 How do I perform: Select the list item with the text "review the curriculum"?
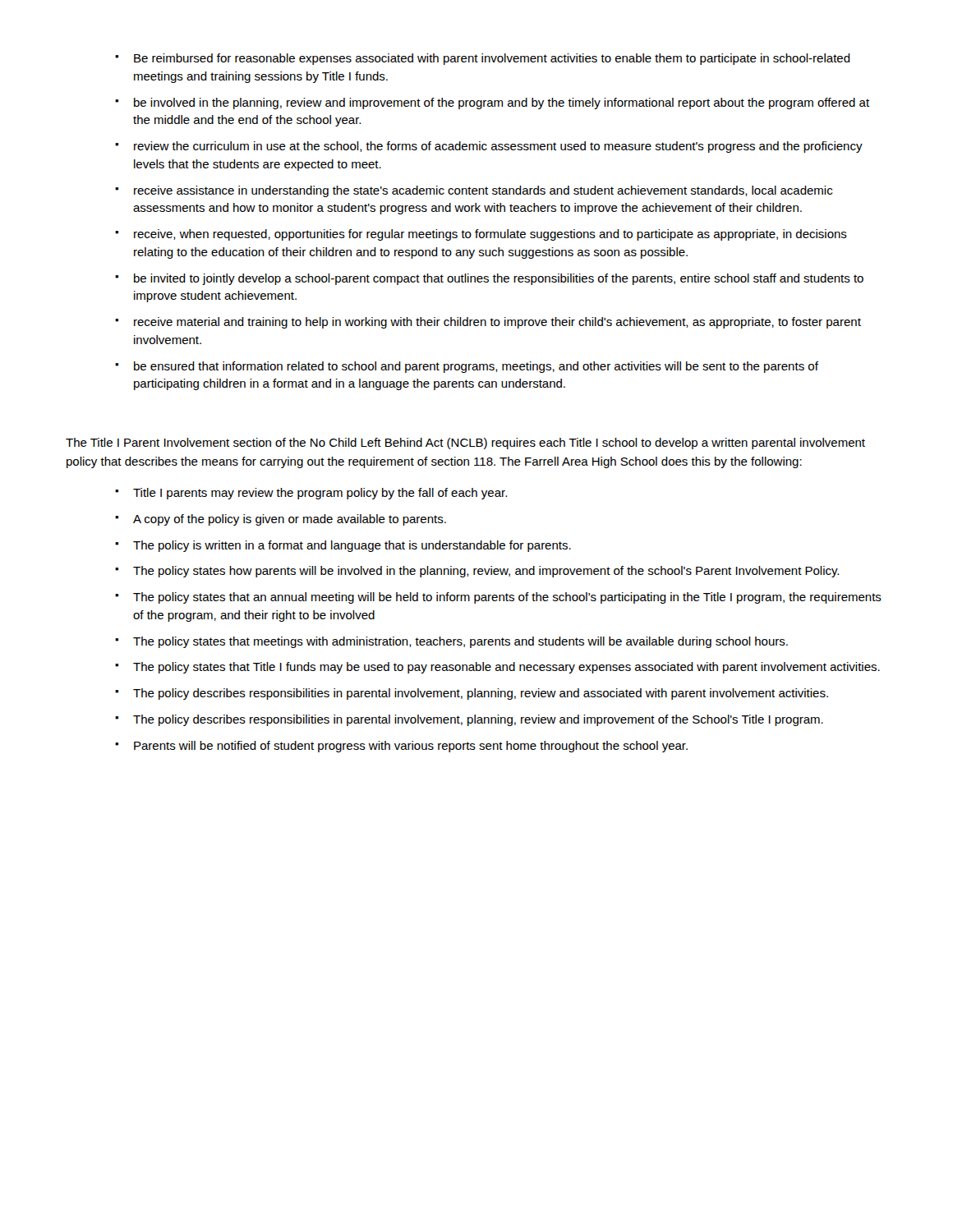[x=501, y=155]
